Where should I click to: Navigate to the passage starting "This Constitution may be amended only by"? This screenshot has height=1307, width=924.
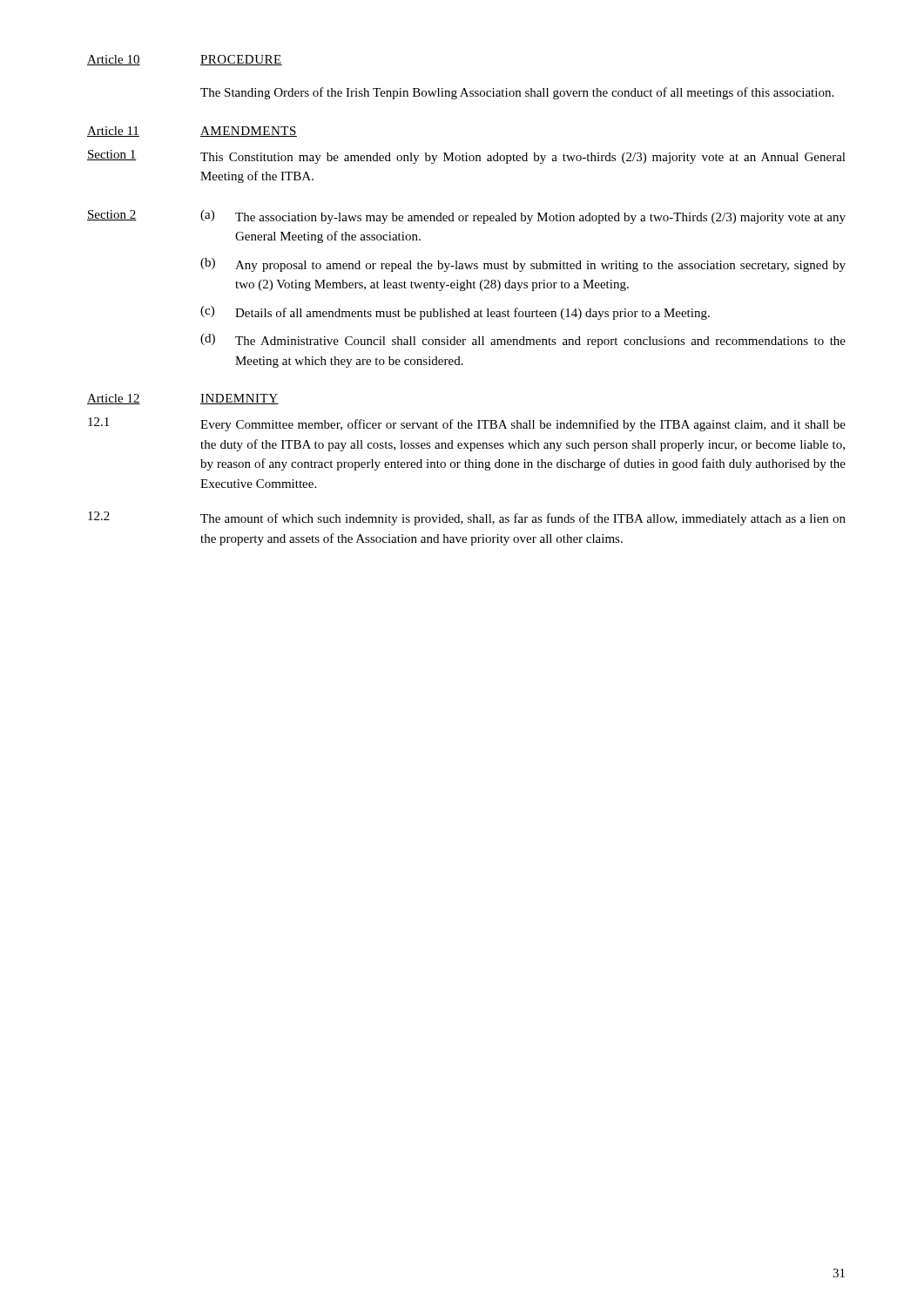(523, 166)
